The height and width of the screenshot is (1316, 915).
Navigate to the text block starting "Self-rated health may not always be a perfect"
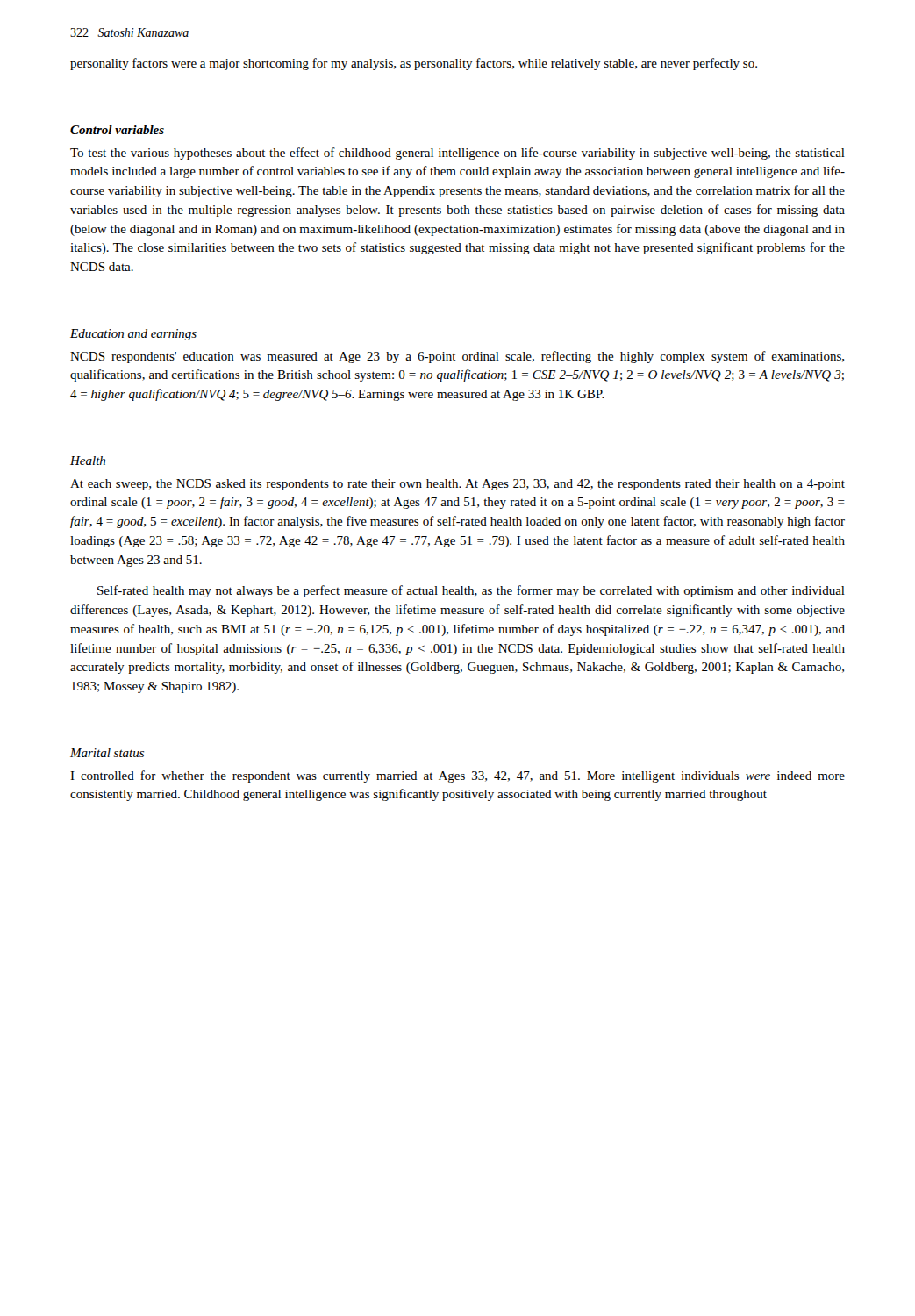point(458,638)
